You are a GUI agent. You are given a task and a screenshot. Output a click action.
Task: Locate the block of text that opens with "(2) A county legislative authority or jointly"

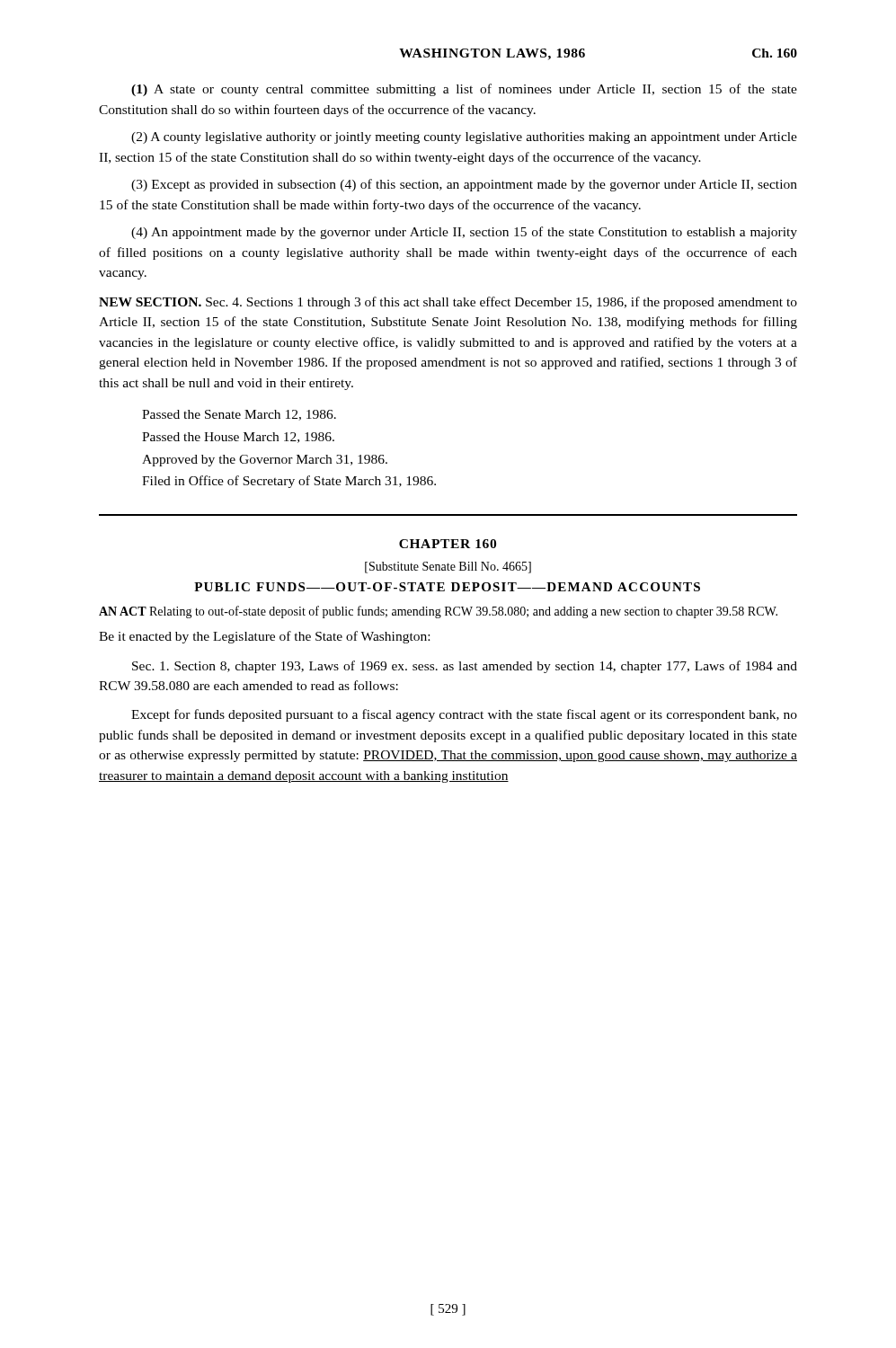448,147
